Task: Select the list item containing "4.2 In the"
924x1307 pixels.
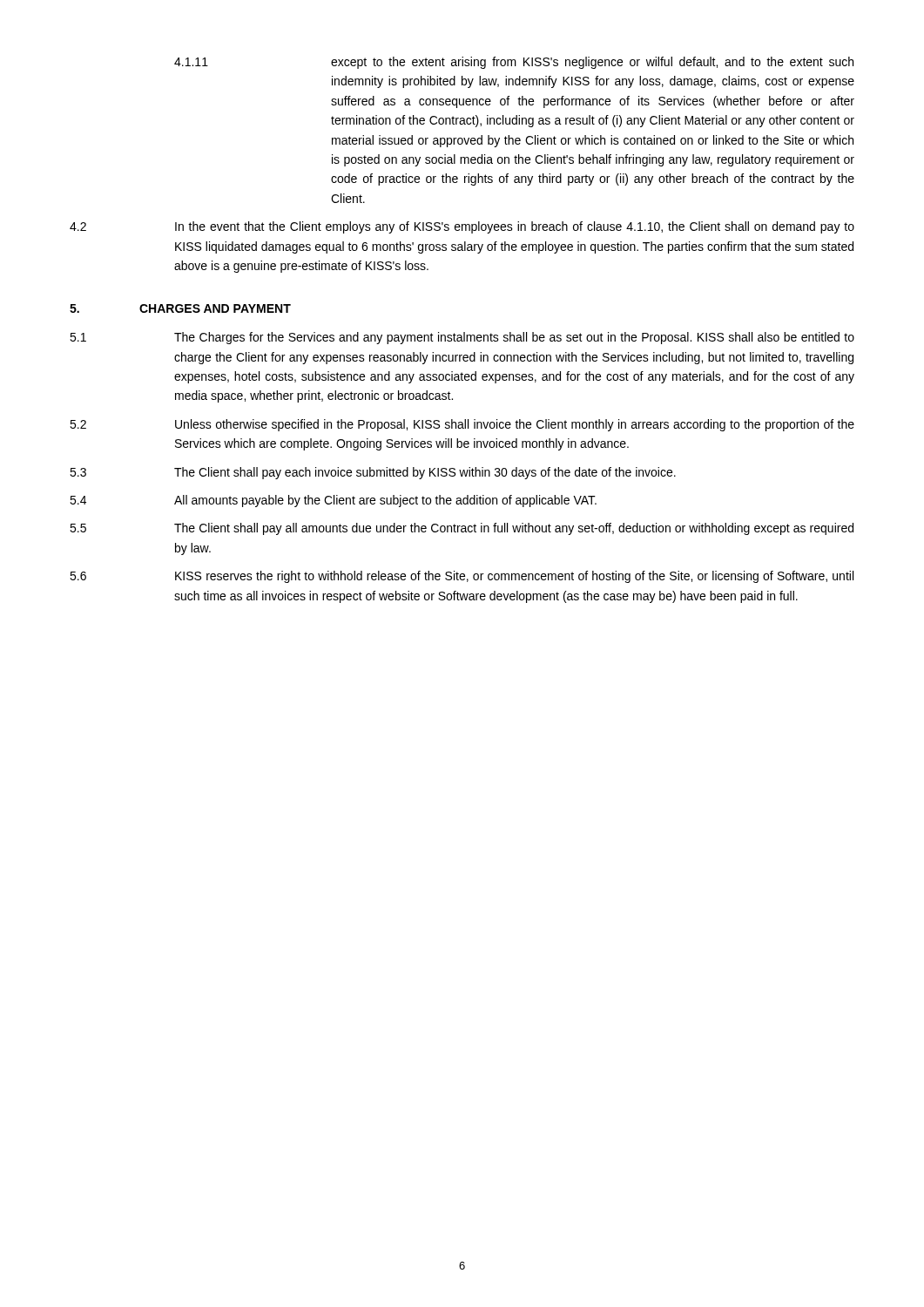Action: (x=462, y=246)
